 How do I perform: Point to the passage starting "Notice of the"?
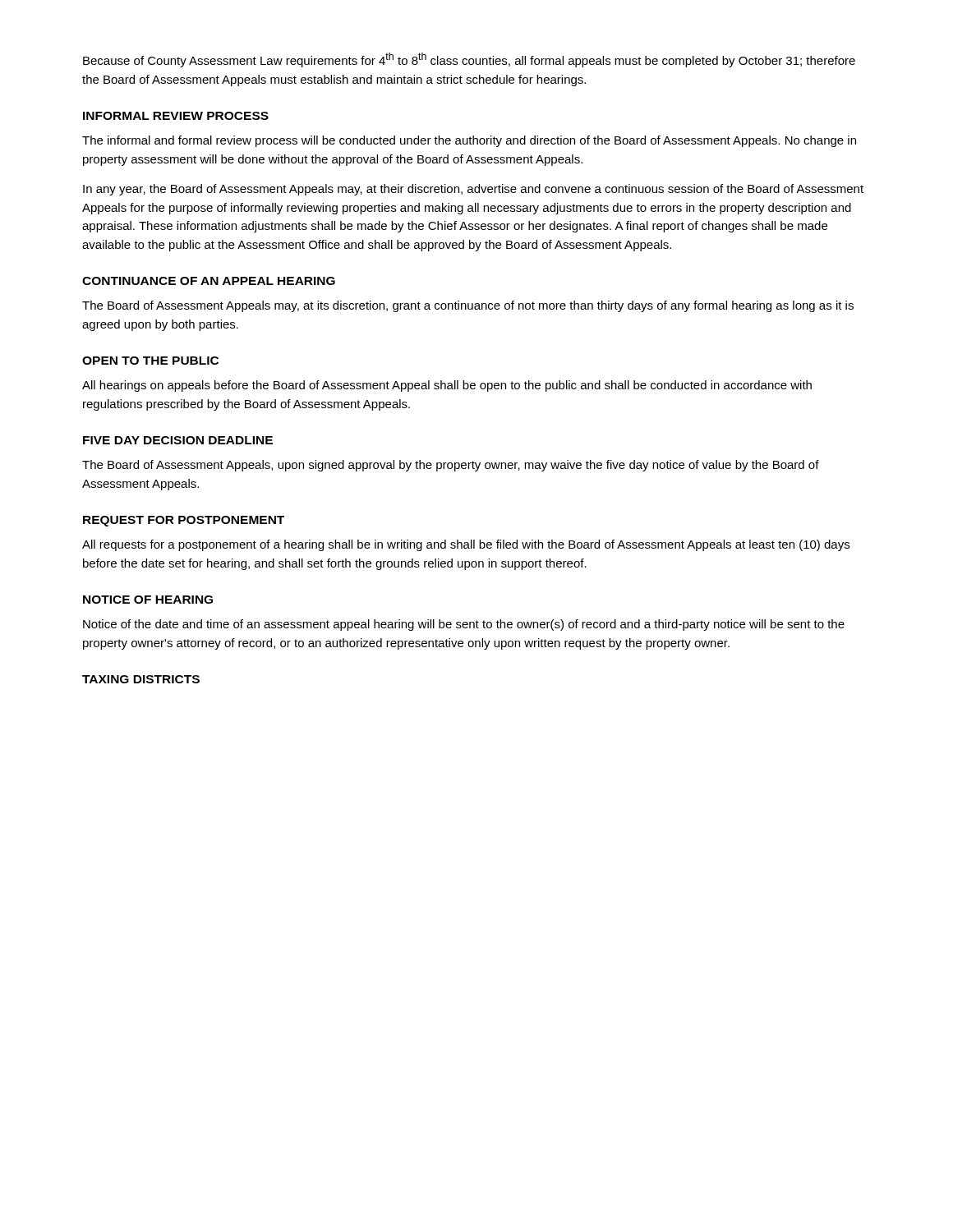[x=463, y=633]
